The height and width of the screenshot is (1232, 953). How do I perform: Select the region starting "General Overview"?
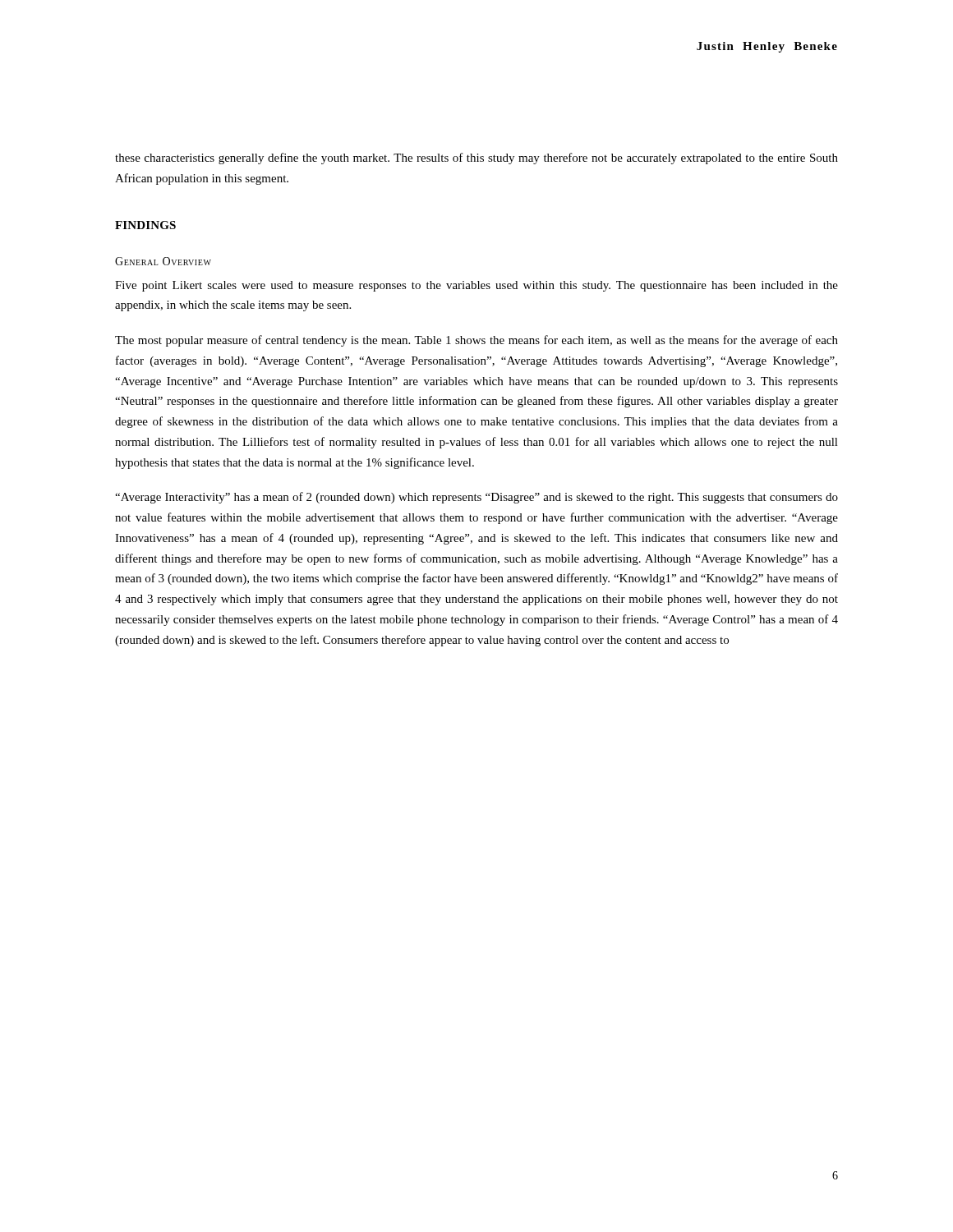click(163, 261)
